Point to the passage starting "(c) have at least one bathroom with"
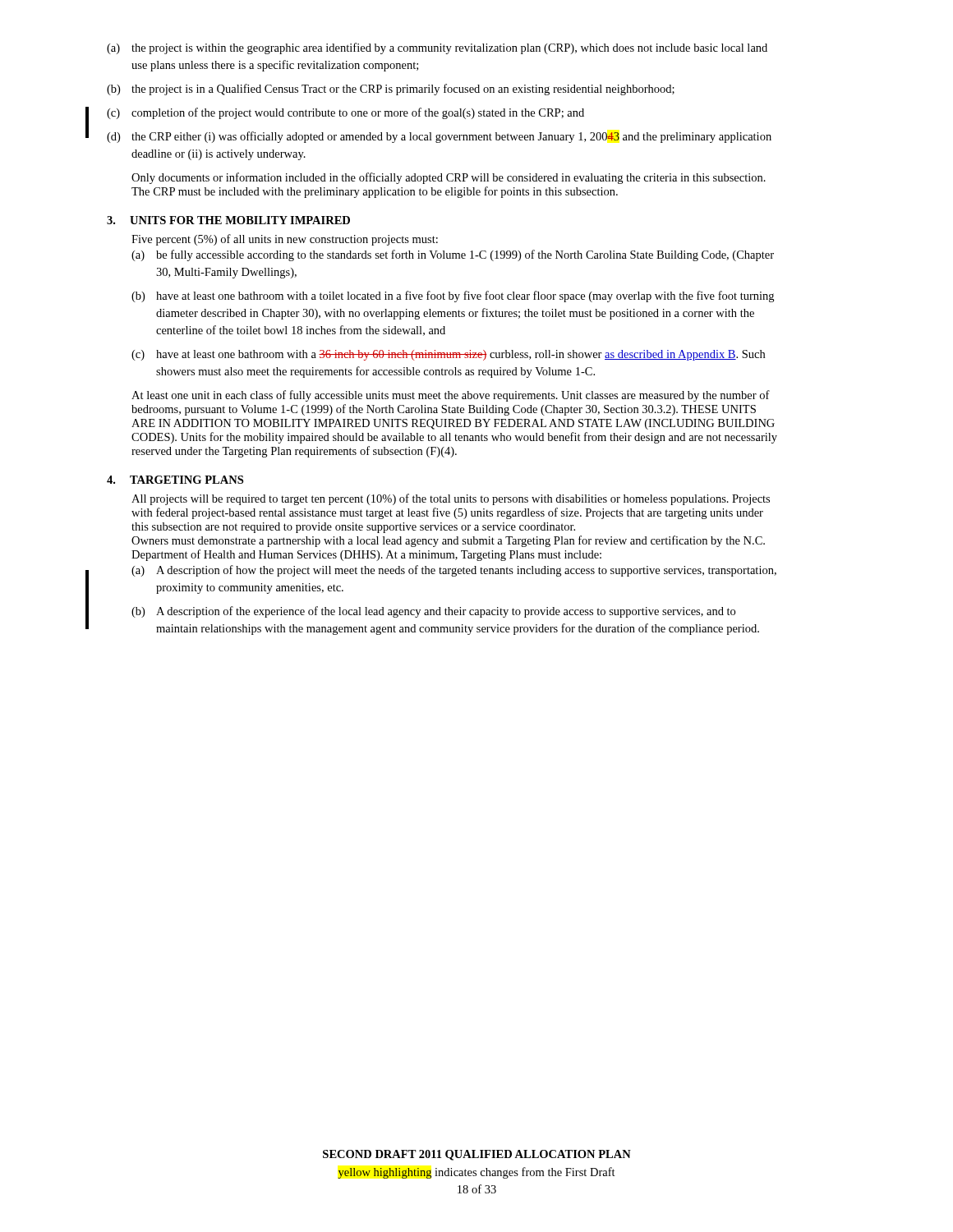 pyautogui.click(x=456, y=363)
